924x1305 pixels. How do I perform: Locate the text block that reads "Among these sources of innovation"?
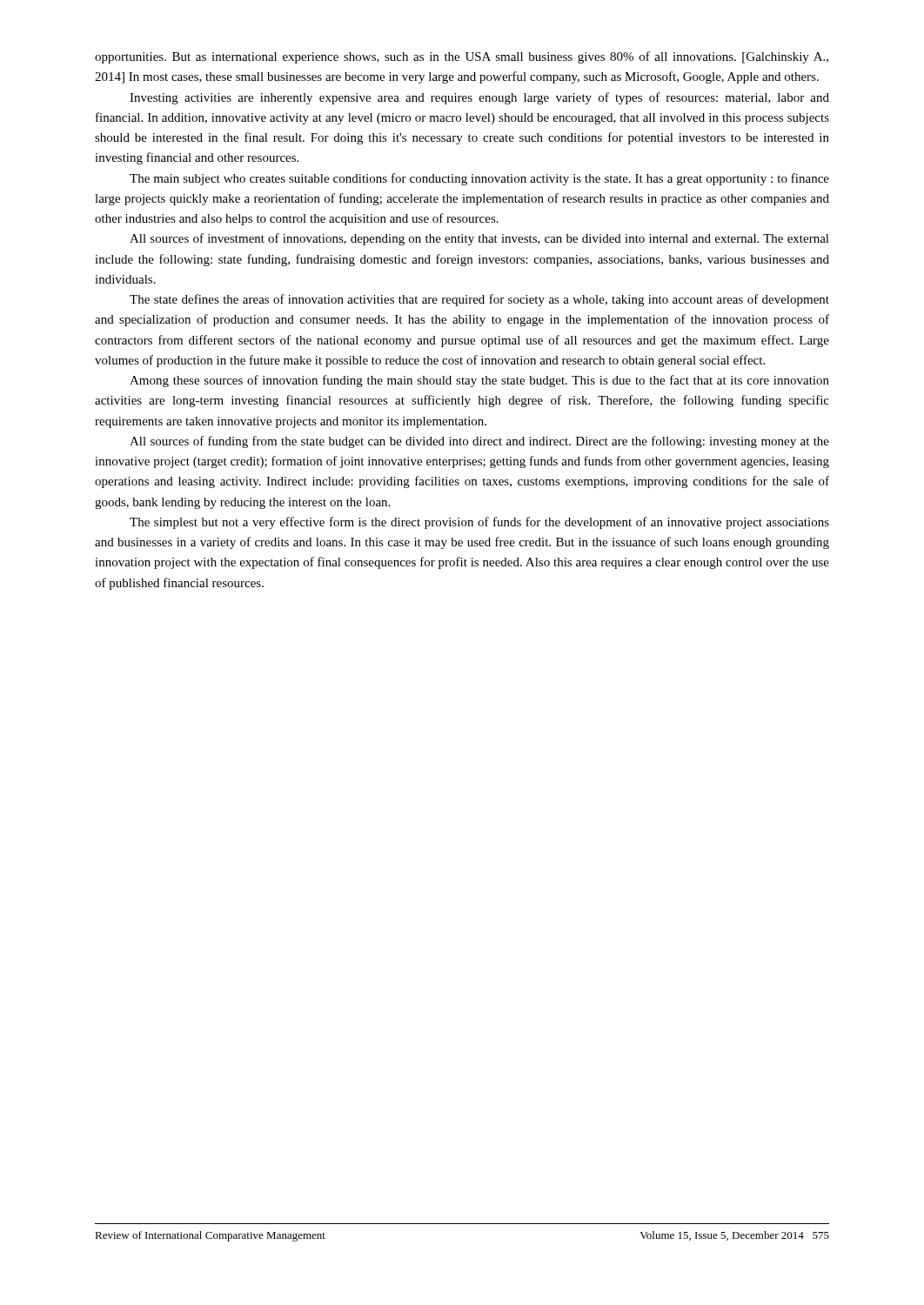coord(462,400)
